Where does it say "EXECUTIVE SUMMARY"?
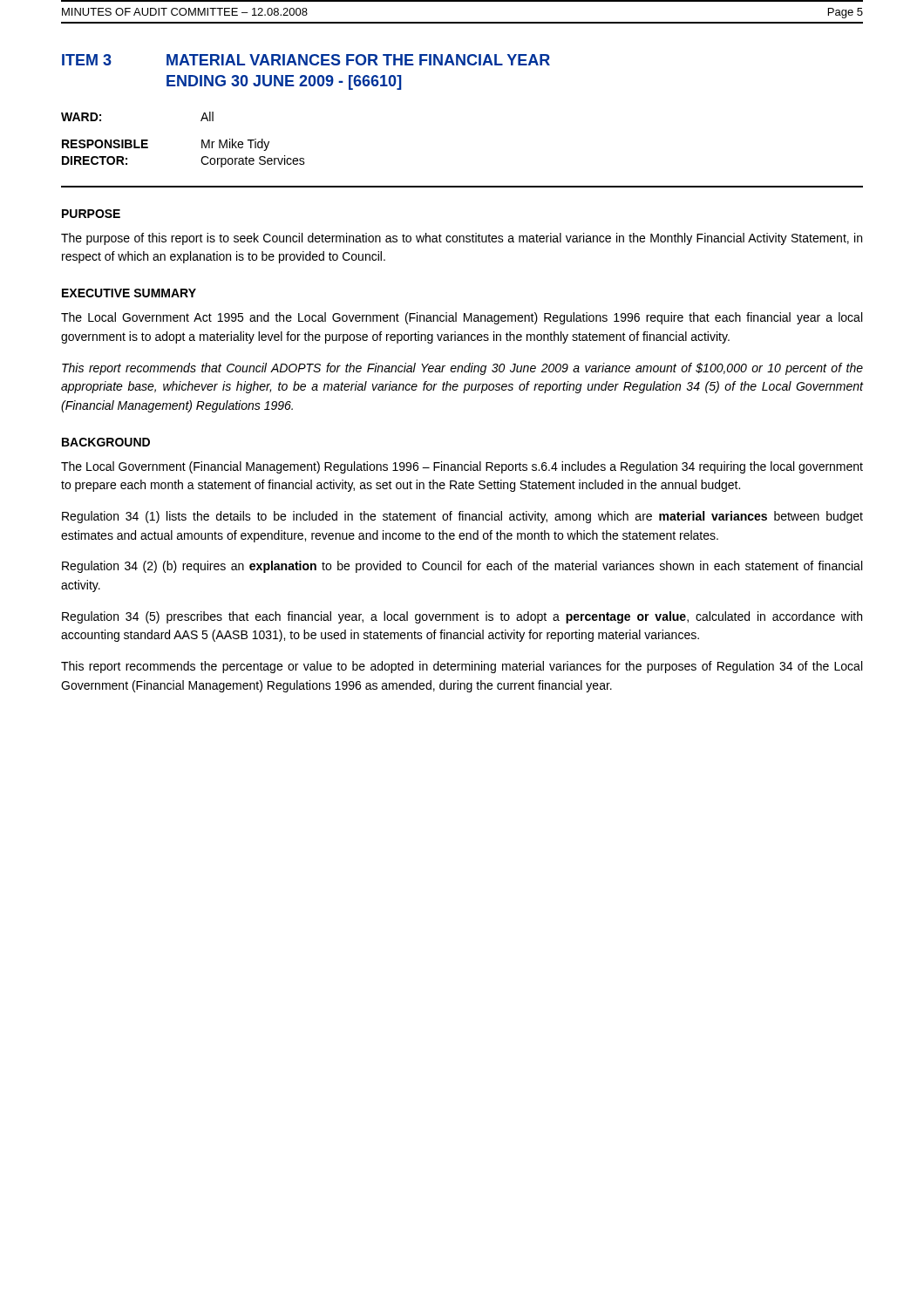924x1308 pixels. [129, 293]
